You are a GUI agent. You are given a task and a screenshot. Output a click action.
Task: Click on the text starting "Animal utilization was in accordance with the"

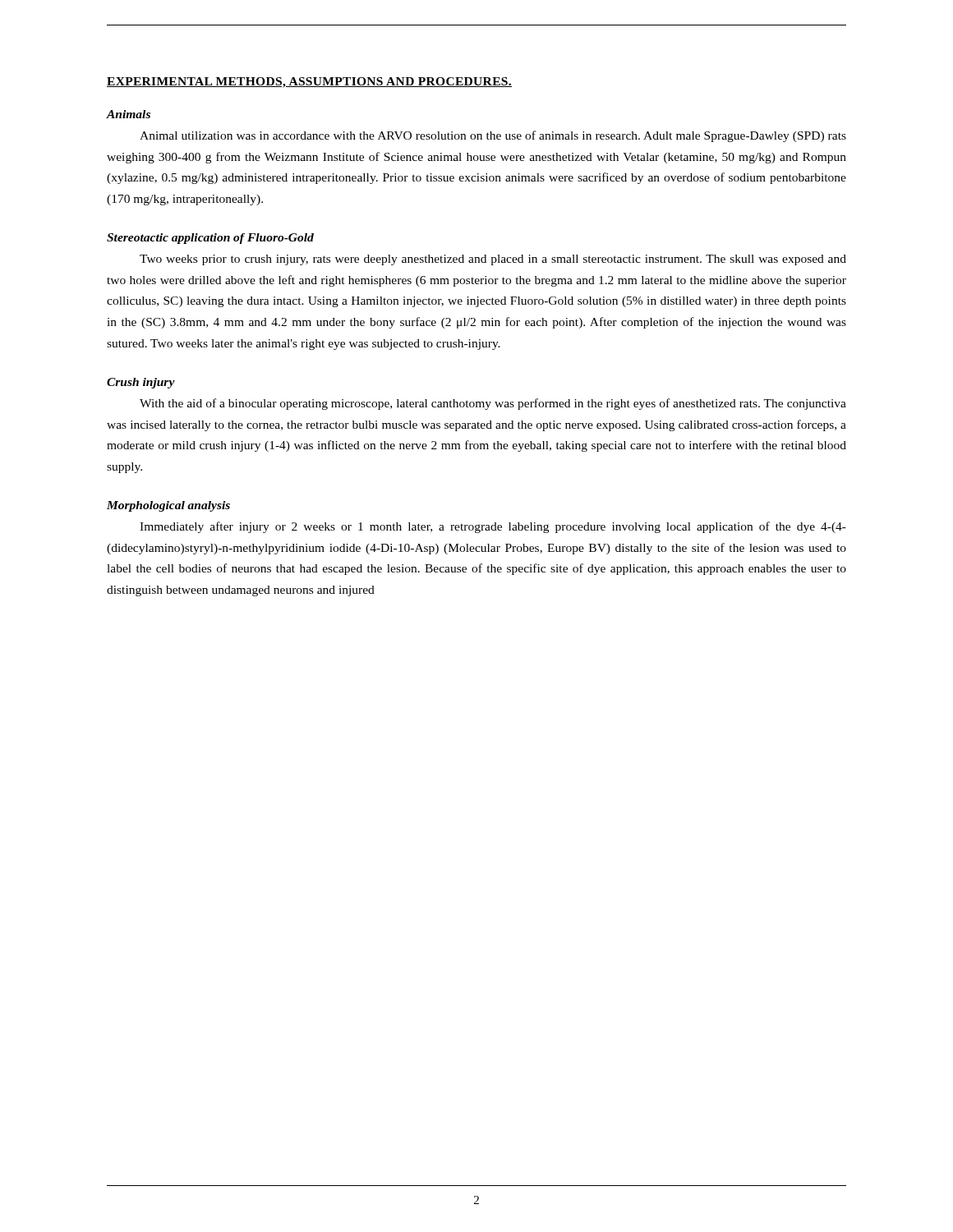pos(476,167)
